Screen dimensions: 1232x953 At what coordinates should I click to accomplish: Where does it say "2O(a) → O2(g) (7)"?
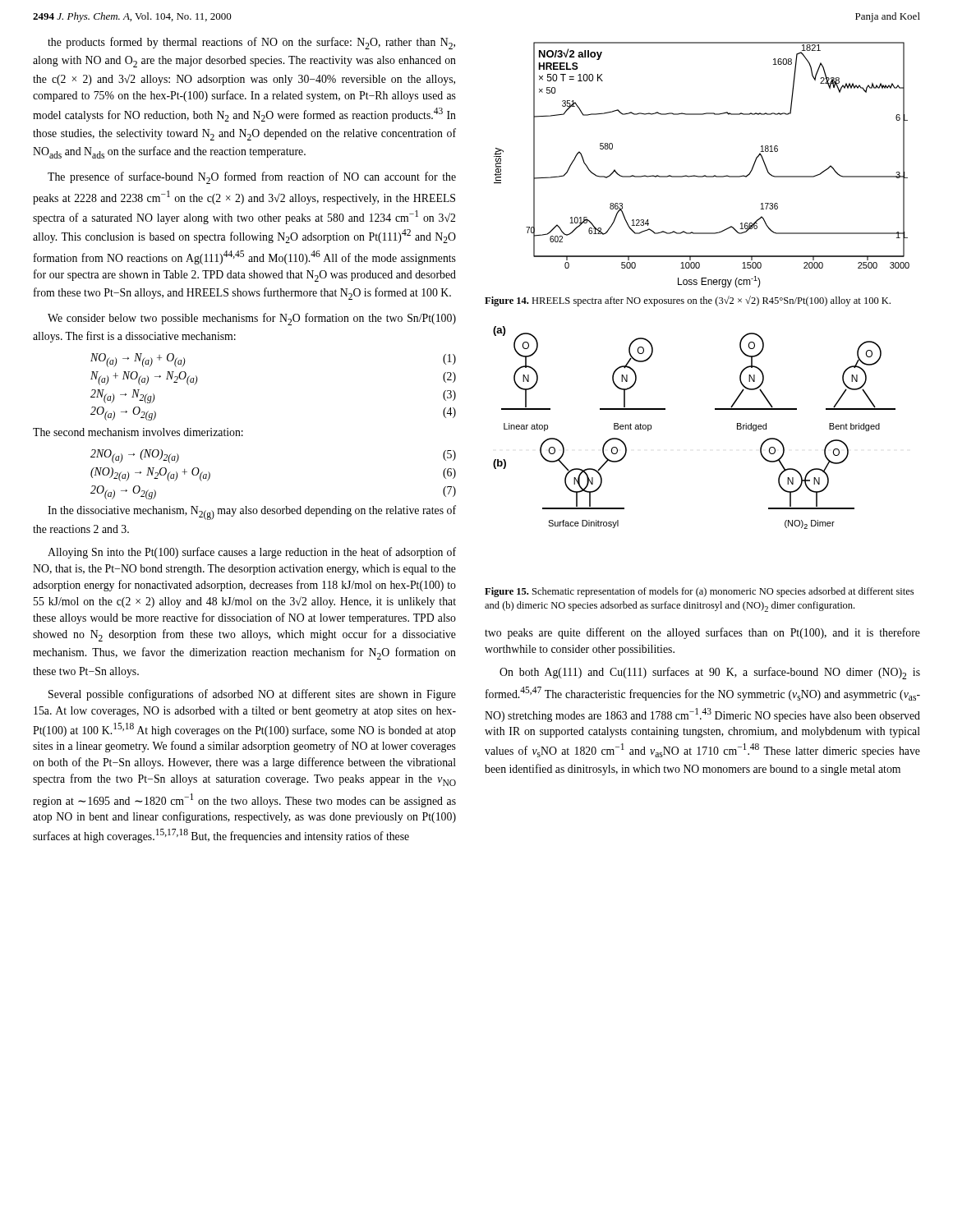[115, 492]
